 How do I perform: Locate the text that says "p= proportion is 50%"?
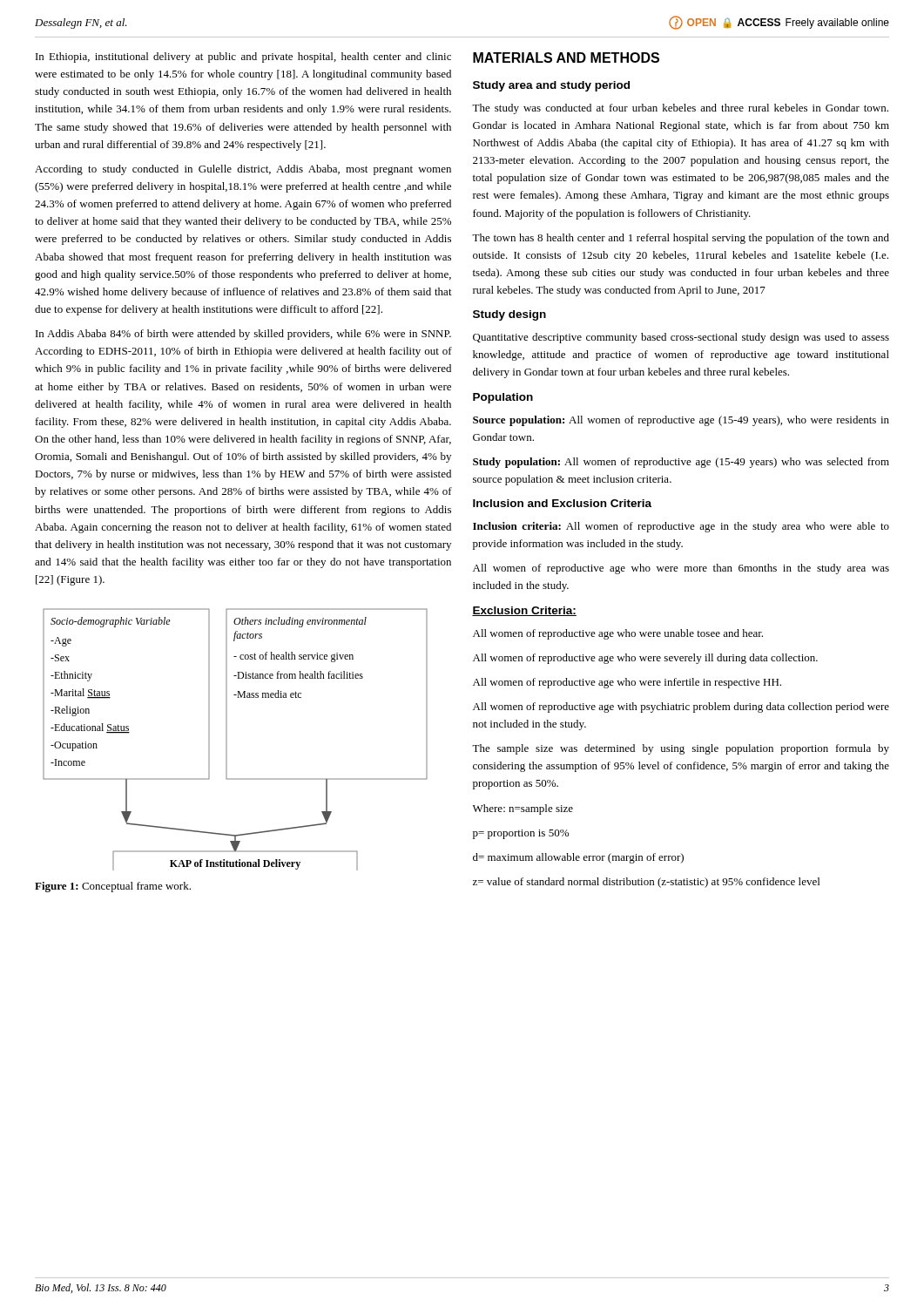click(x=521, y=834)
